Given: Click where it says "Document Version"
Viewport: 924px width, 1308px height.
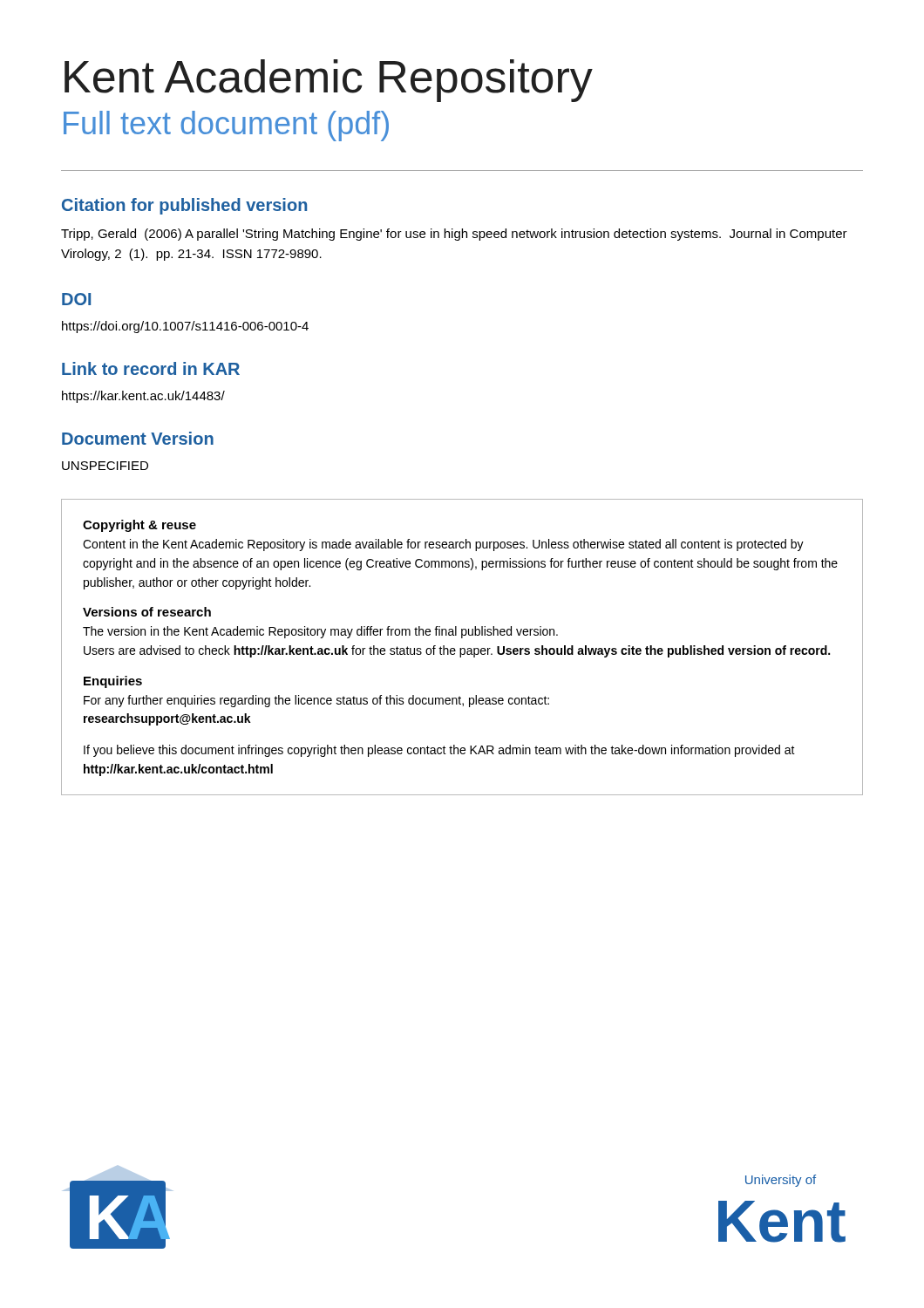Looking at the screenshot, I should pos(138,438).
